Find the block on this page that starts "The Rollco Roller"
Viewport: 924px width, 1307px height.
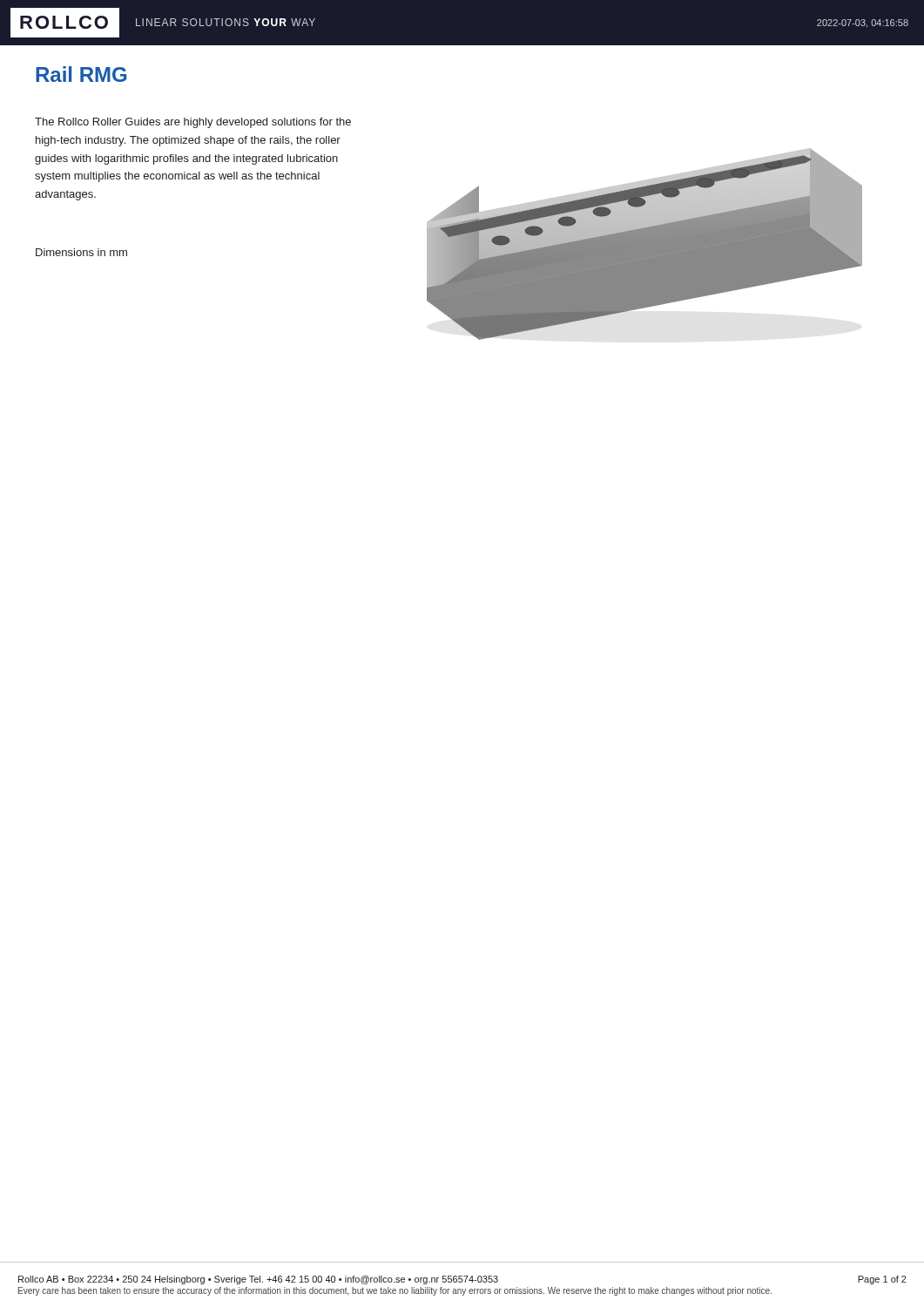tap(193, 158)
